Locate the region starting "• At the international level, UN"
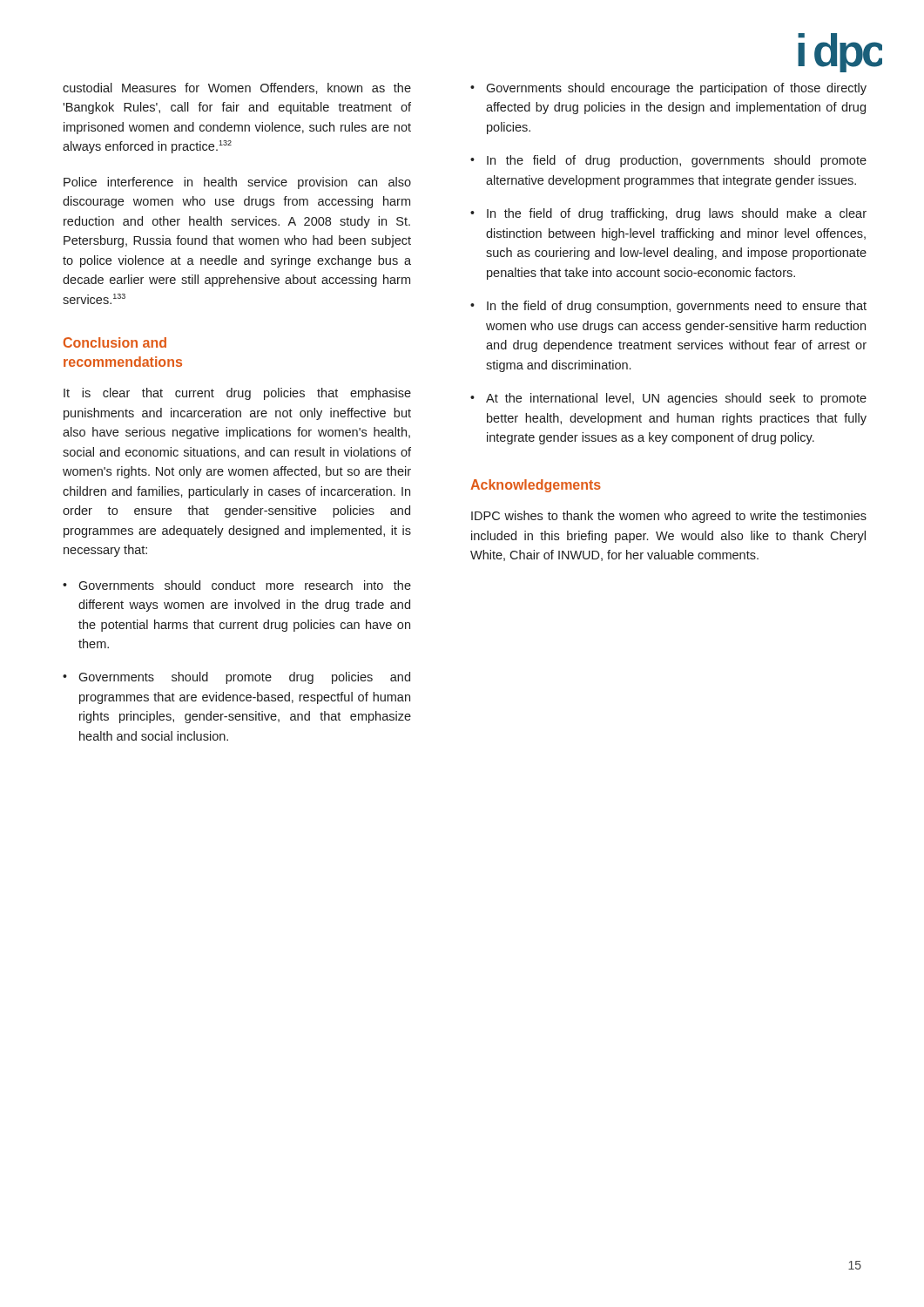 [668, 418]
